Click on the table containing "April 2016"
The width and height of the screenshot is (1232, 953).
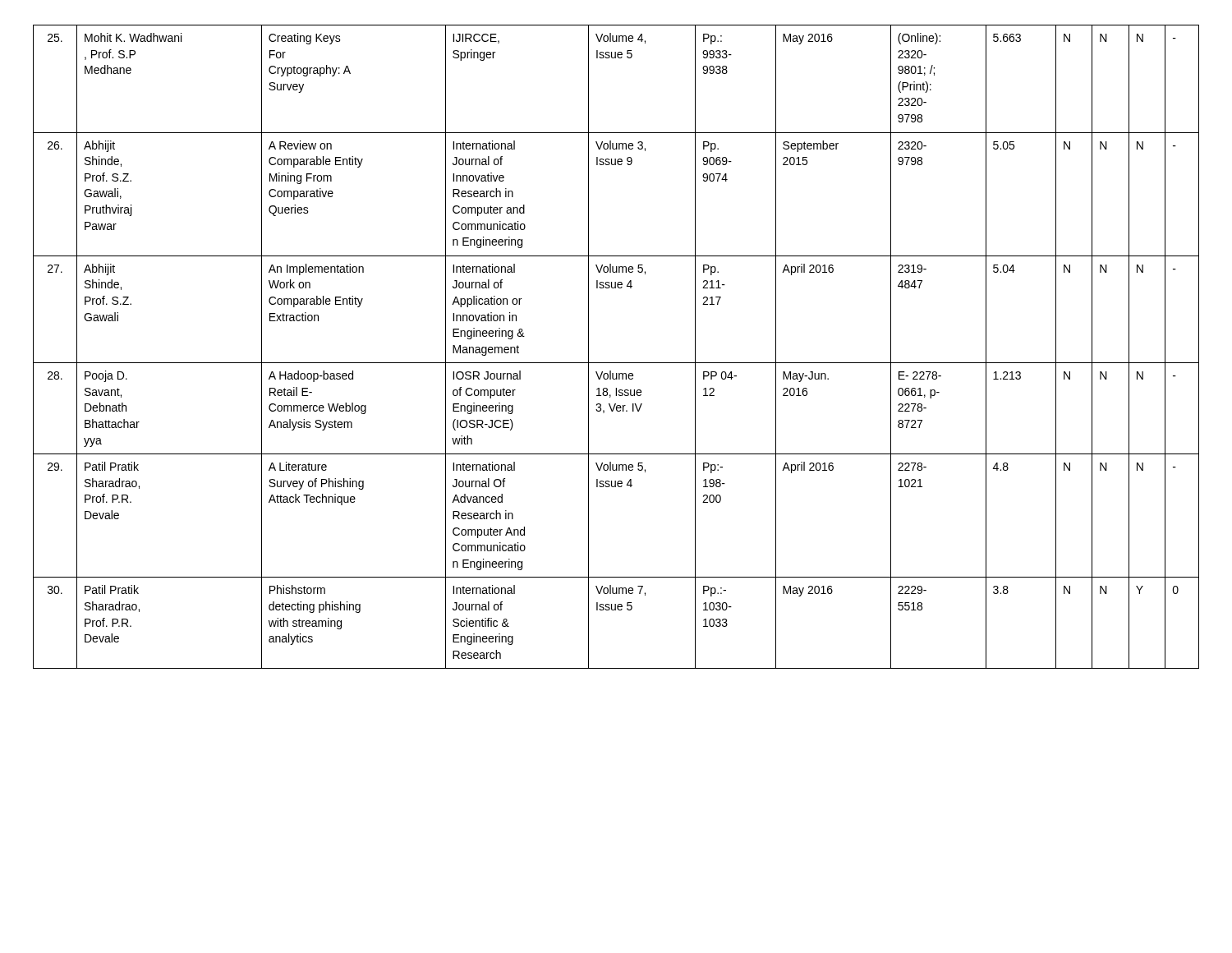click(x=616, y=347)
